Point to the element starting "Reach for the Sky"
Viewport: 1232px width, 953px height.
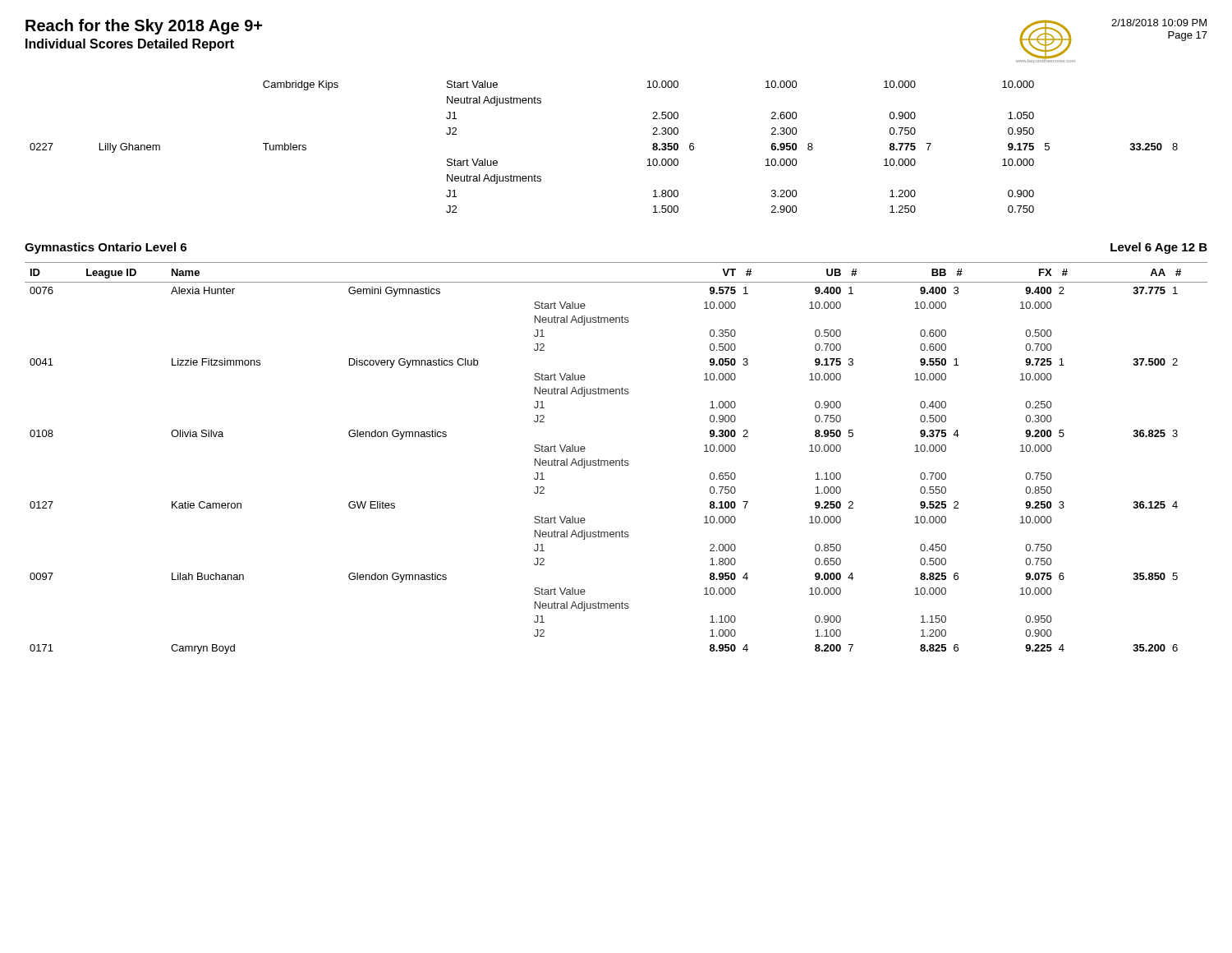[x=144, y=27]
